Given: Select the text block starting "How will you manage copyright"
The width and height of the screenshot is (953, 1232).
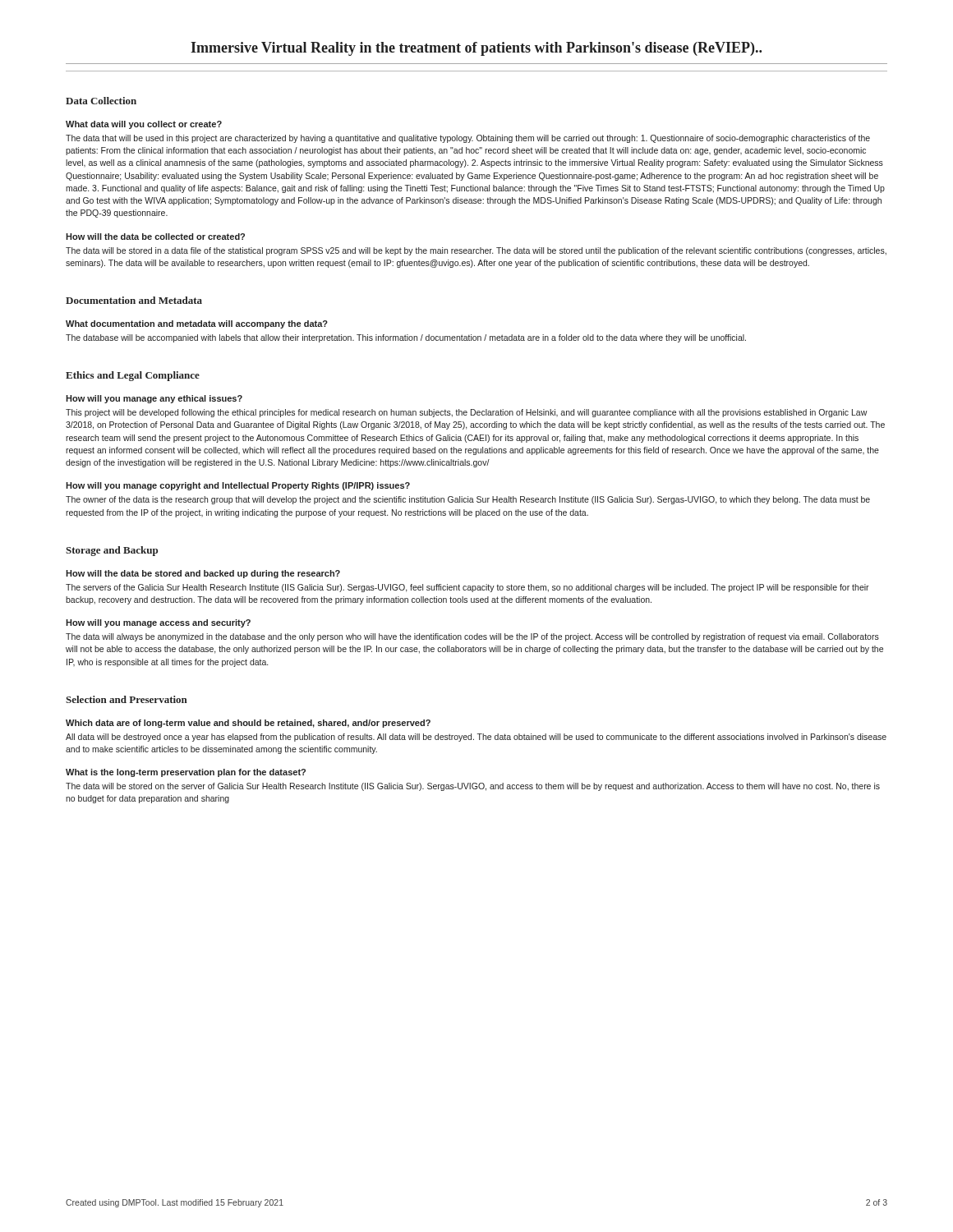Looking at the screenshot, I should point(238,486).
